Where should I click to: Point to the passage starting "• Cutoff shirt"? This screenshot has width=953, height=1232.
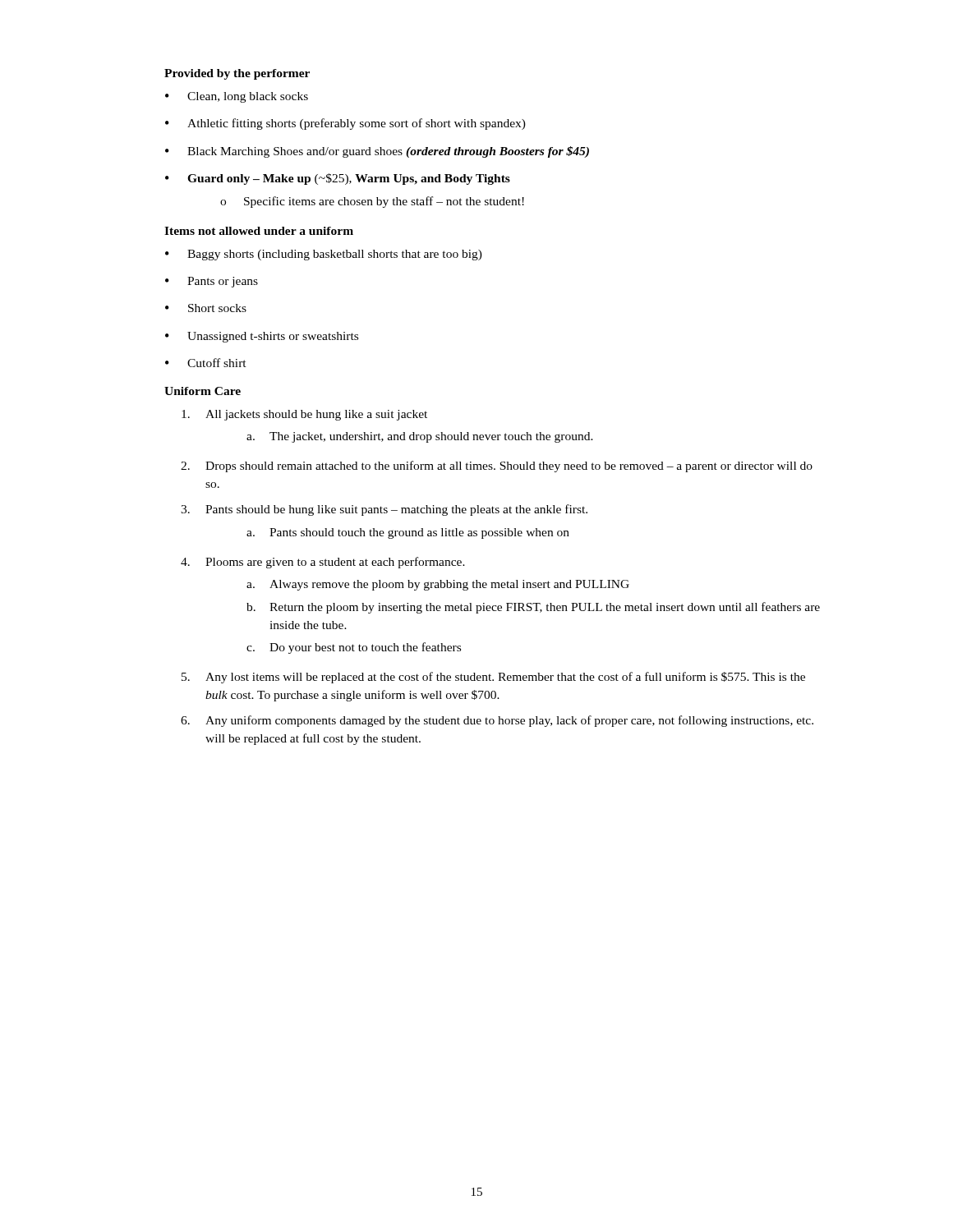tap(206, 363)
